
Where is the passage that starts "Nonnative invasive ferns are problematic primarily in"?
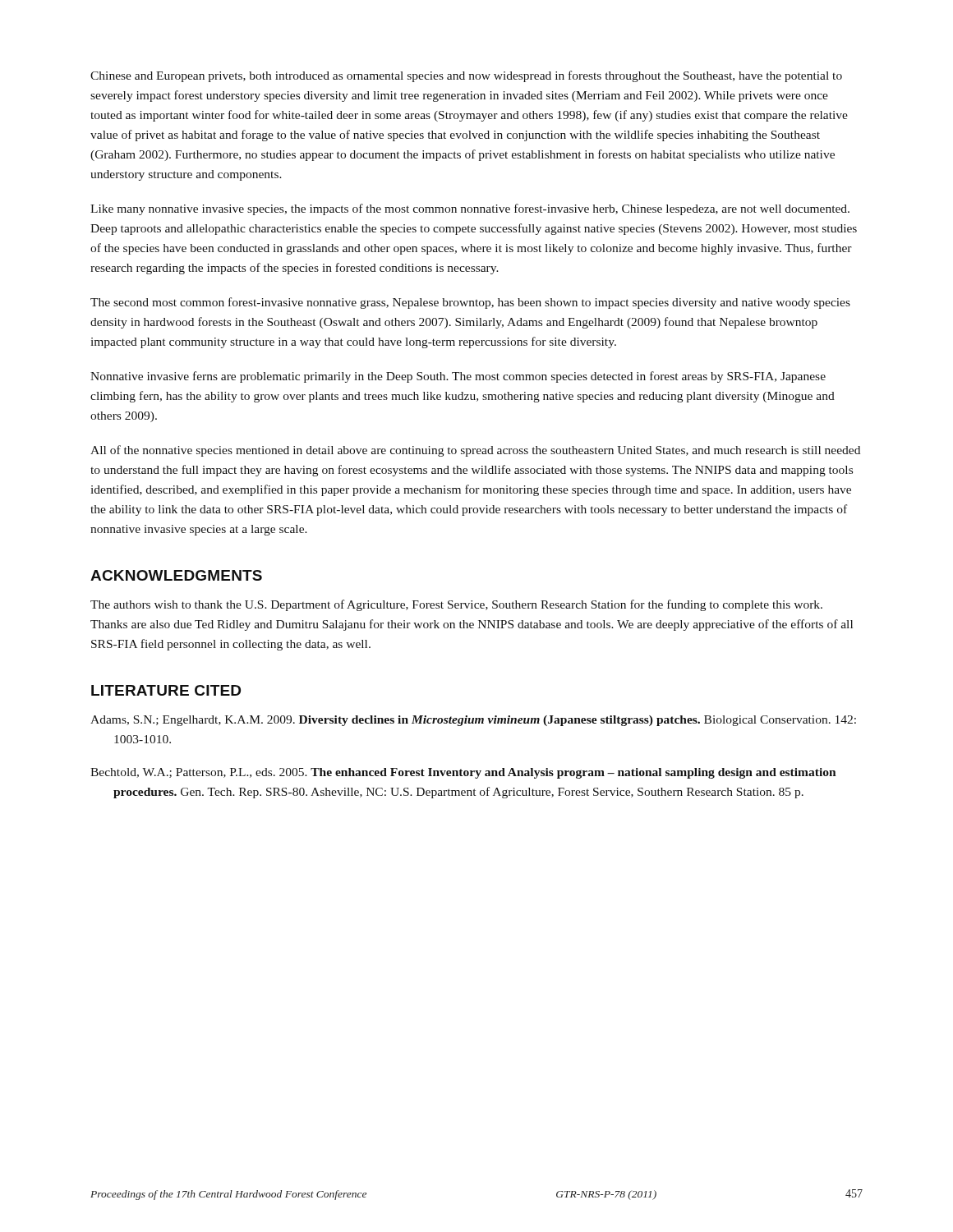pos(462,396)
